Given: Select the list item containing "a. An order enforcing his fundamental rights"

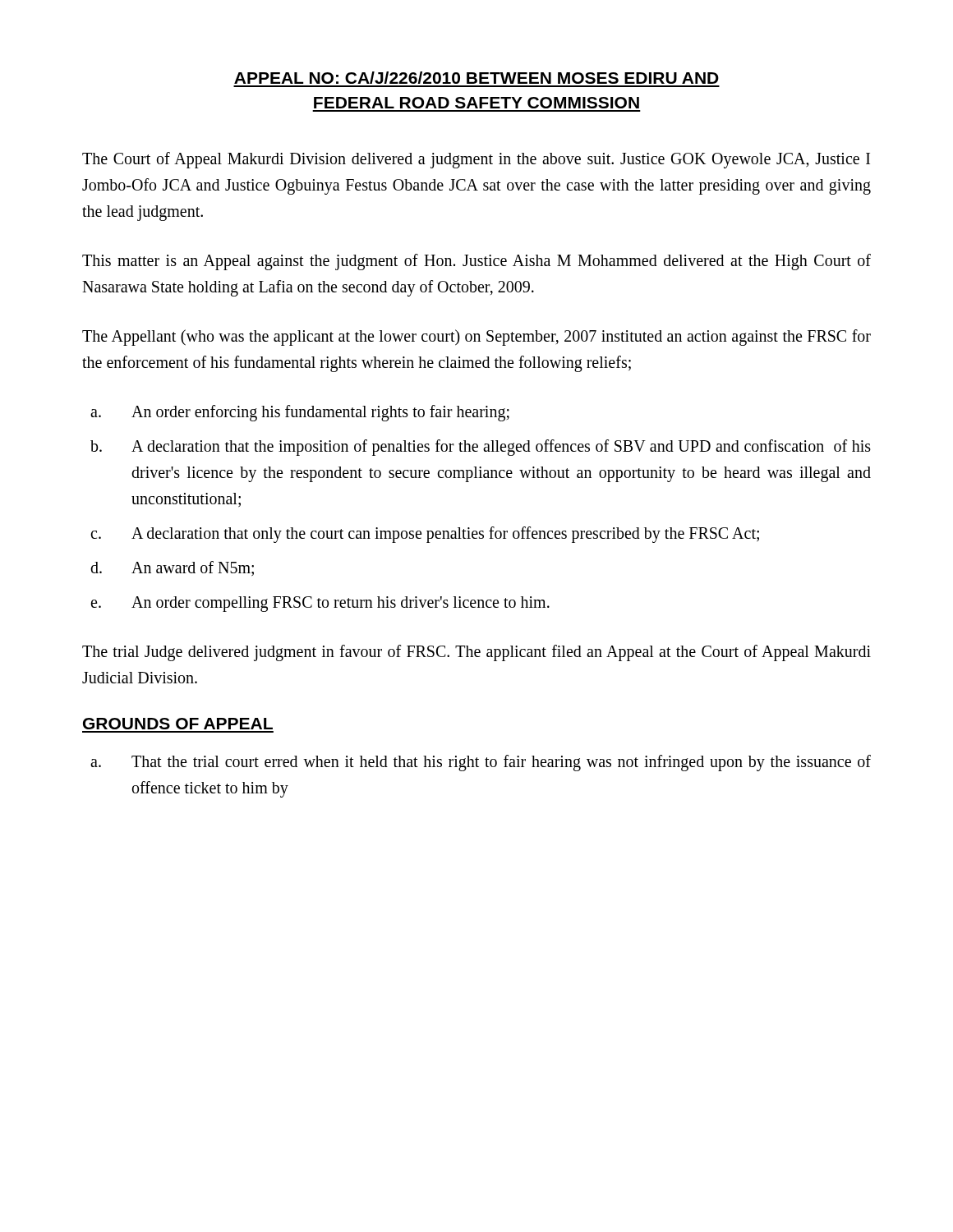Looking at the screenshot, I should point(300,411).
